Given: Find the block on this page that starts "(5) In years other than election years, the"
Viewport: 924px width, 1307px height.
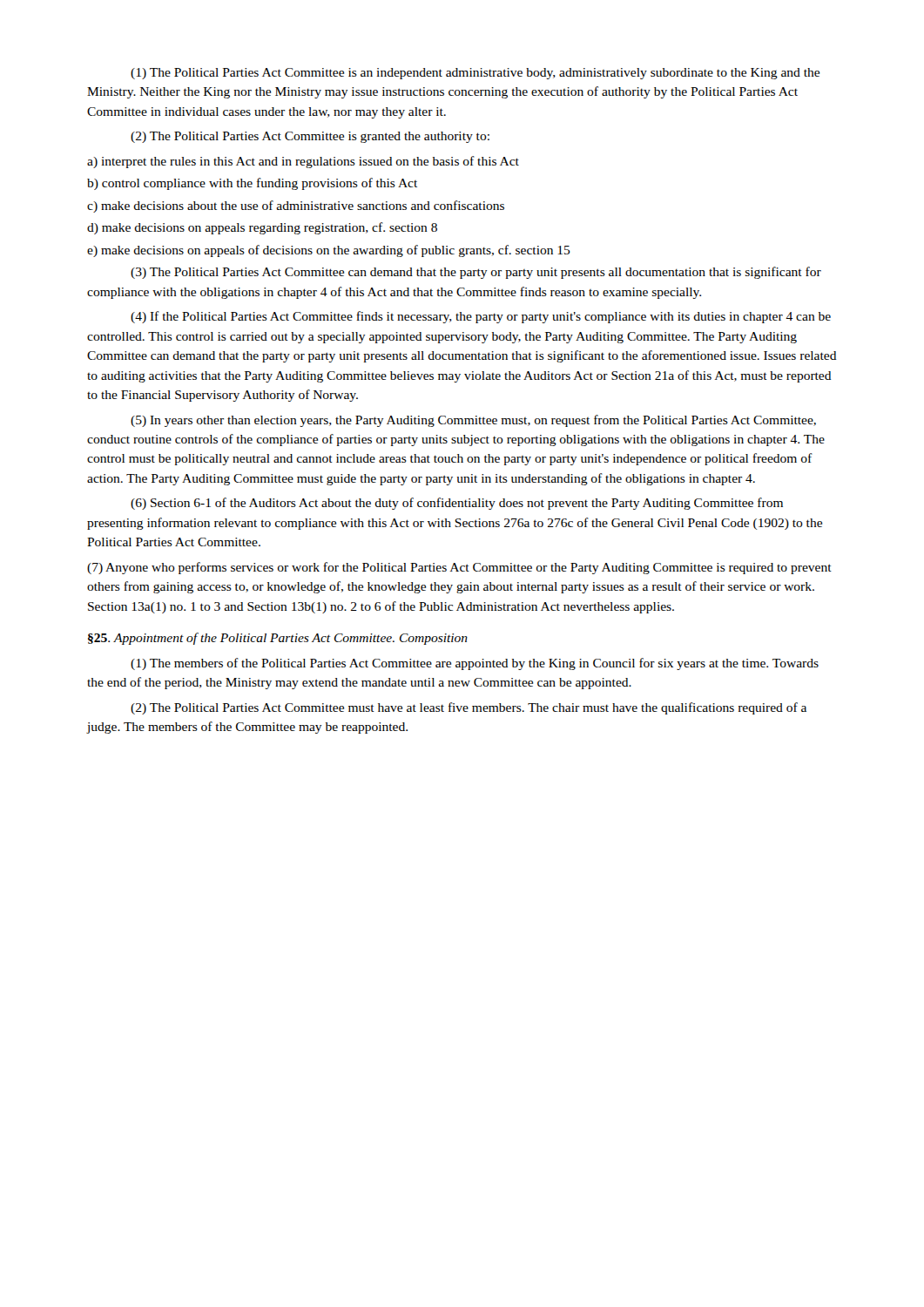Looking at the screenshot, I should click(x=462, y=449).
